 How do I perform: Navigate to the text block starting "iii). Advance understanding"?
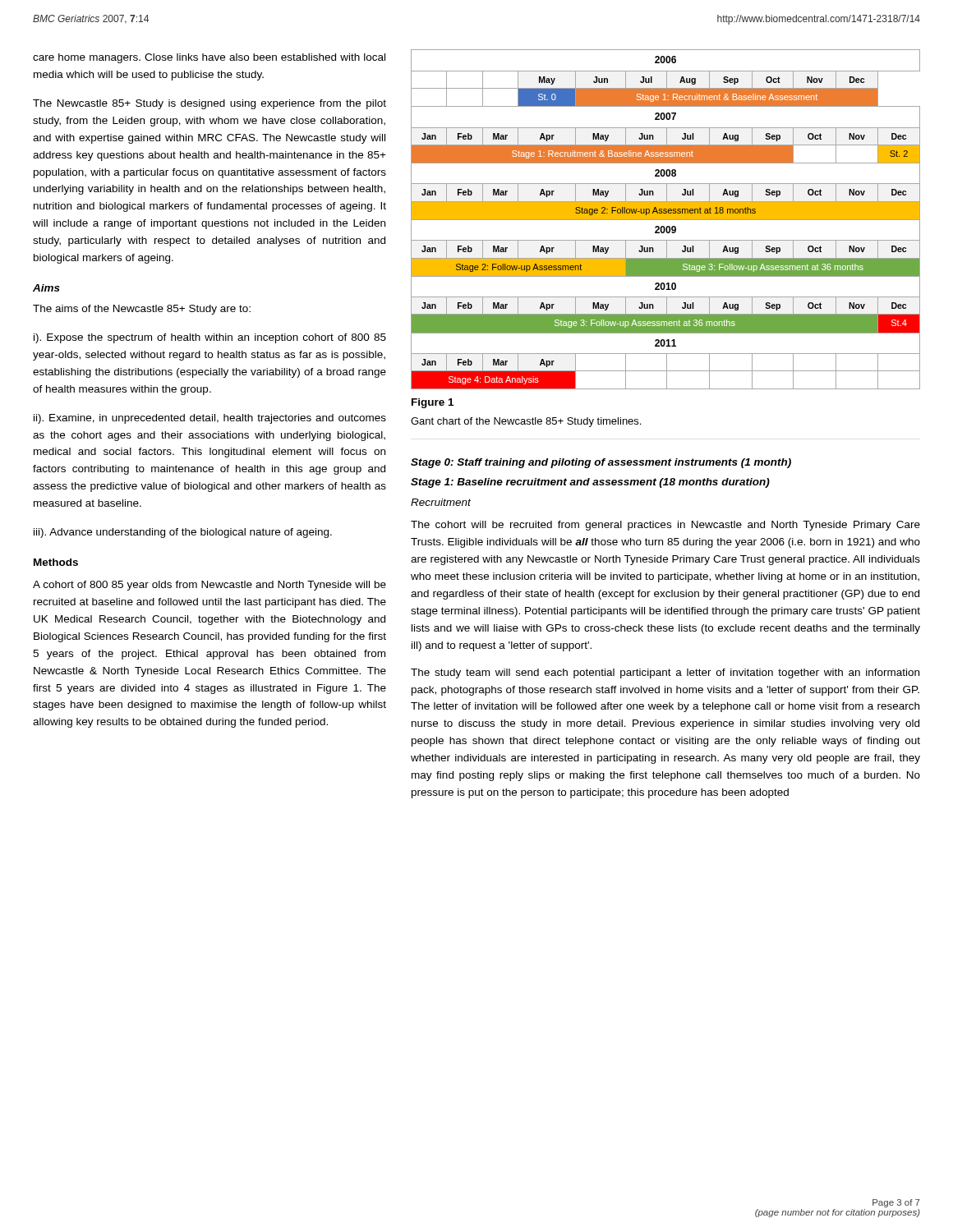click(210, 533)
